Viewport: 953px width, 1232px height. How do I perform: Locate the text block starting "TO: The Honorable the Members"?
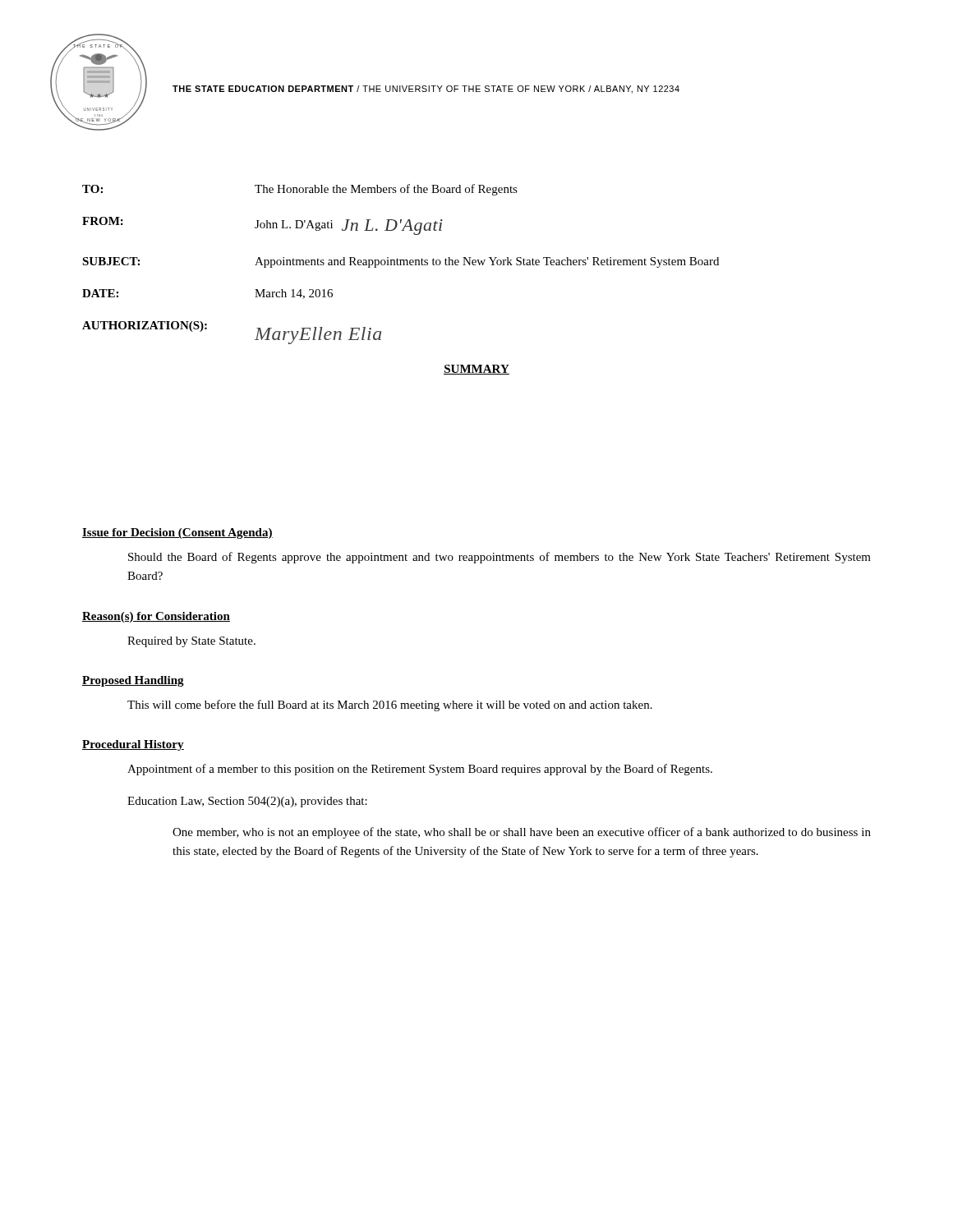476,189
